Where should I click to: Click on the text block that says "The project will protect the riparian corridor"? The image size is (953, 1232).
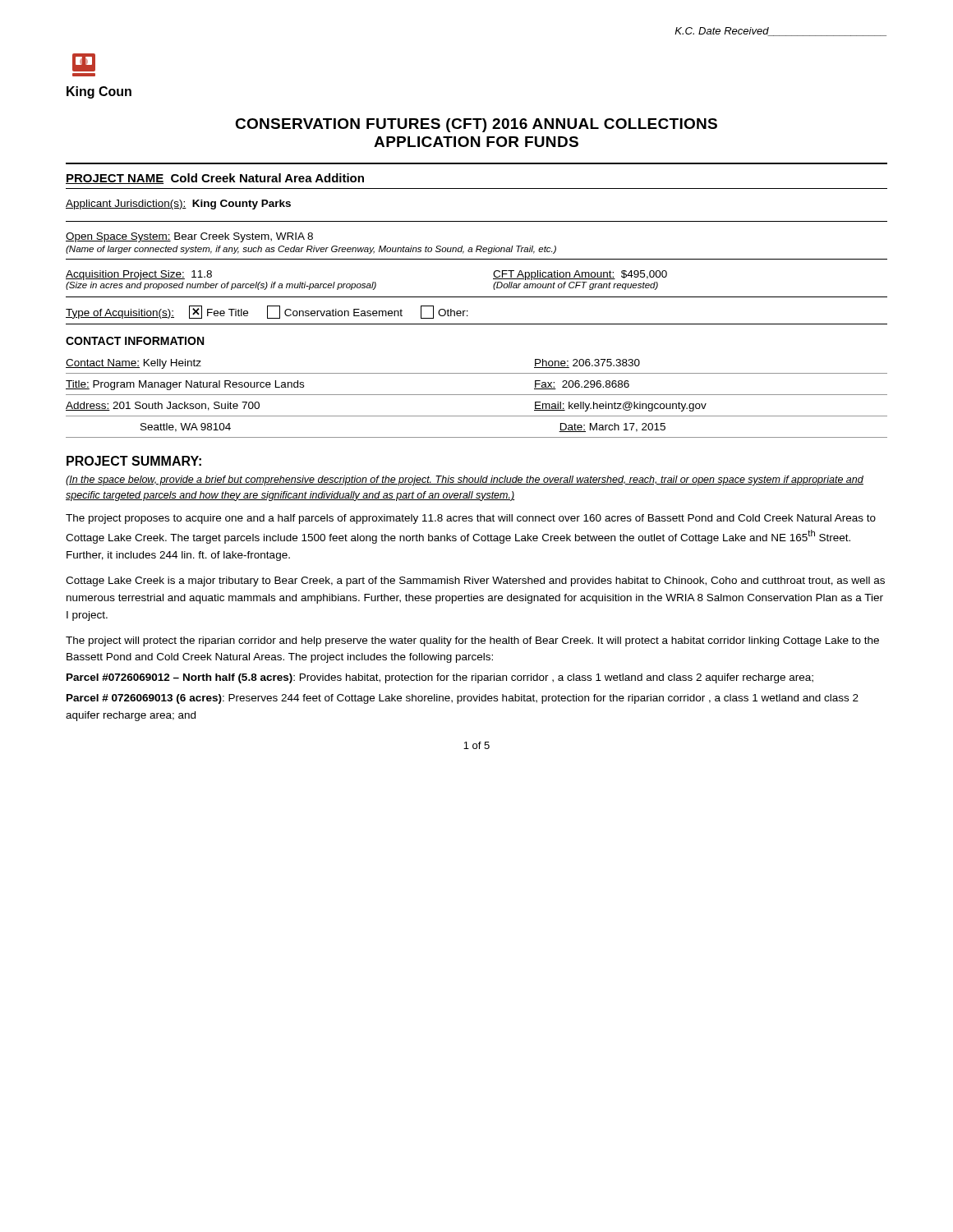click(473, 648)
